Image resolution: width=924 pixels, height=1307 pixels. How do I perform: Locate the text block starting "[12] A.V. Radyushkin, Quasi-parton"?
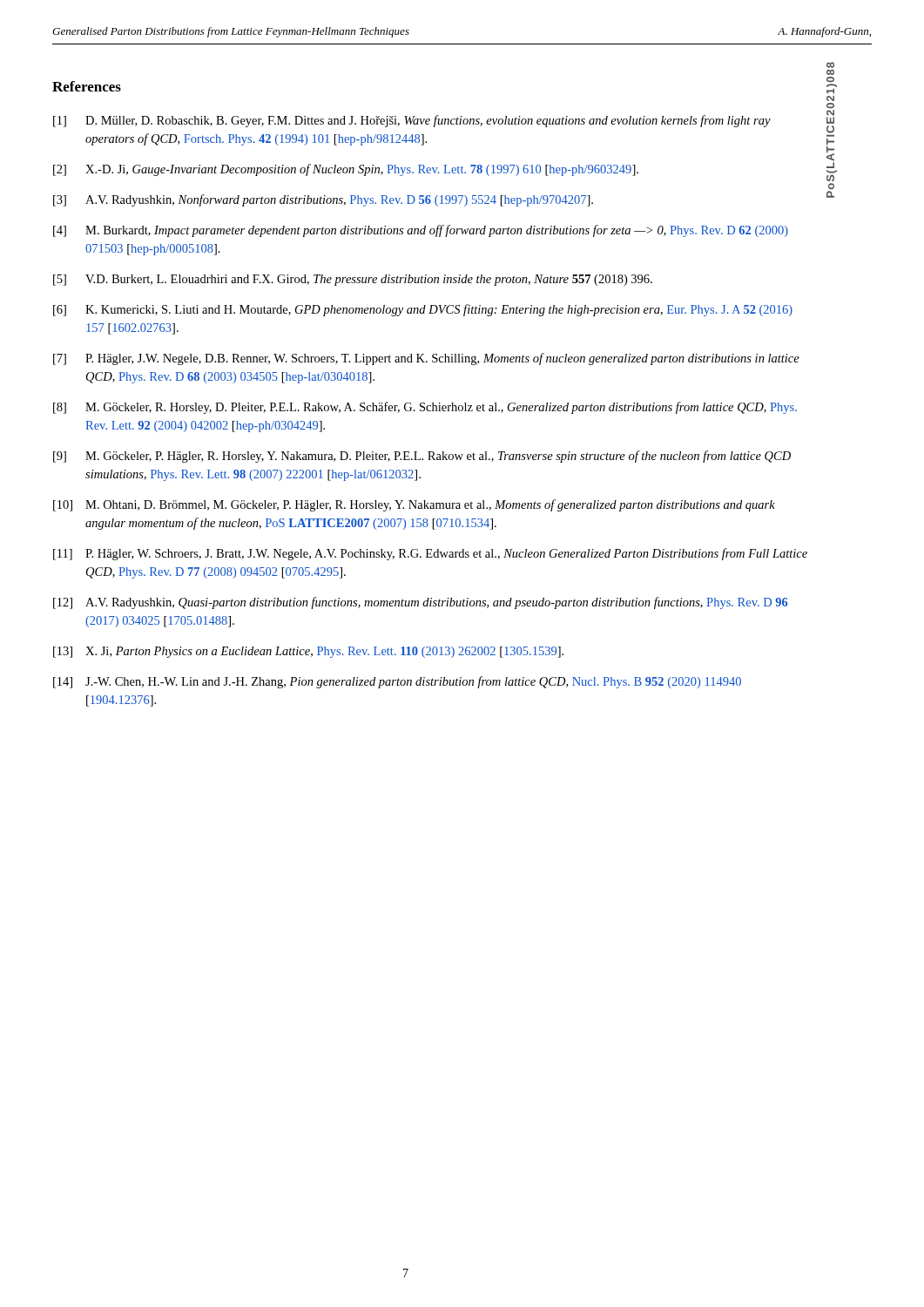tap(432, 612)
